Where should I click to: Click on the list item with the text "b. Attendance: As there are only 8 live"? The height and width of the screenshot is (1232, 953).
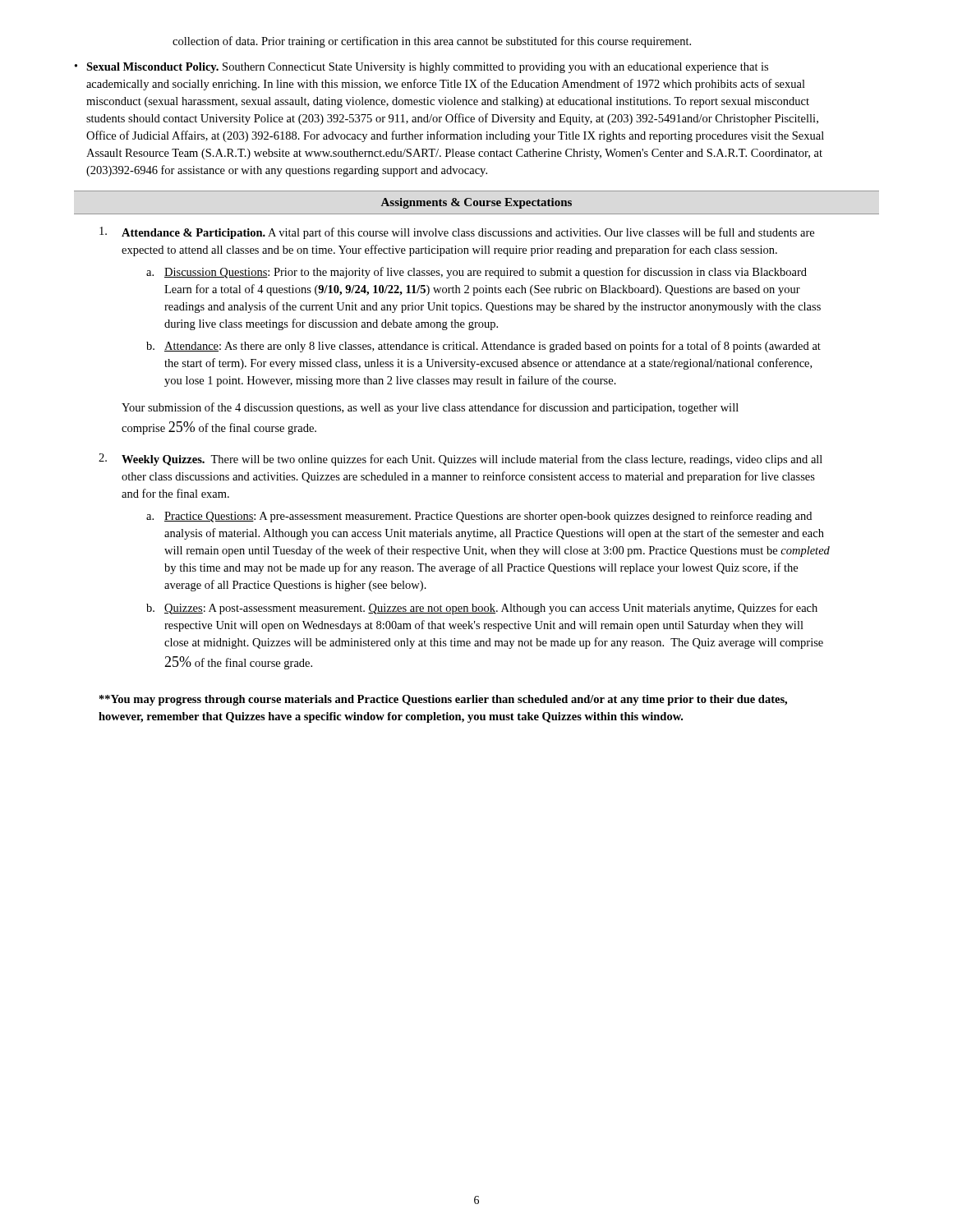coord(488,364)
